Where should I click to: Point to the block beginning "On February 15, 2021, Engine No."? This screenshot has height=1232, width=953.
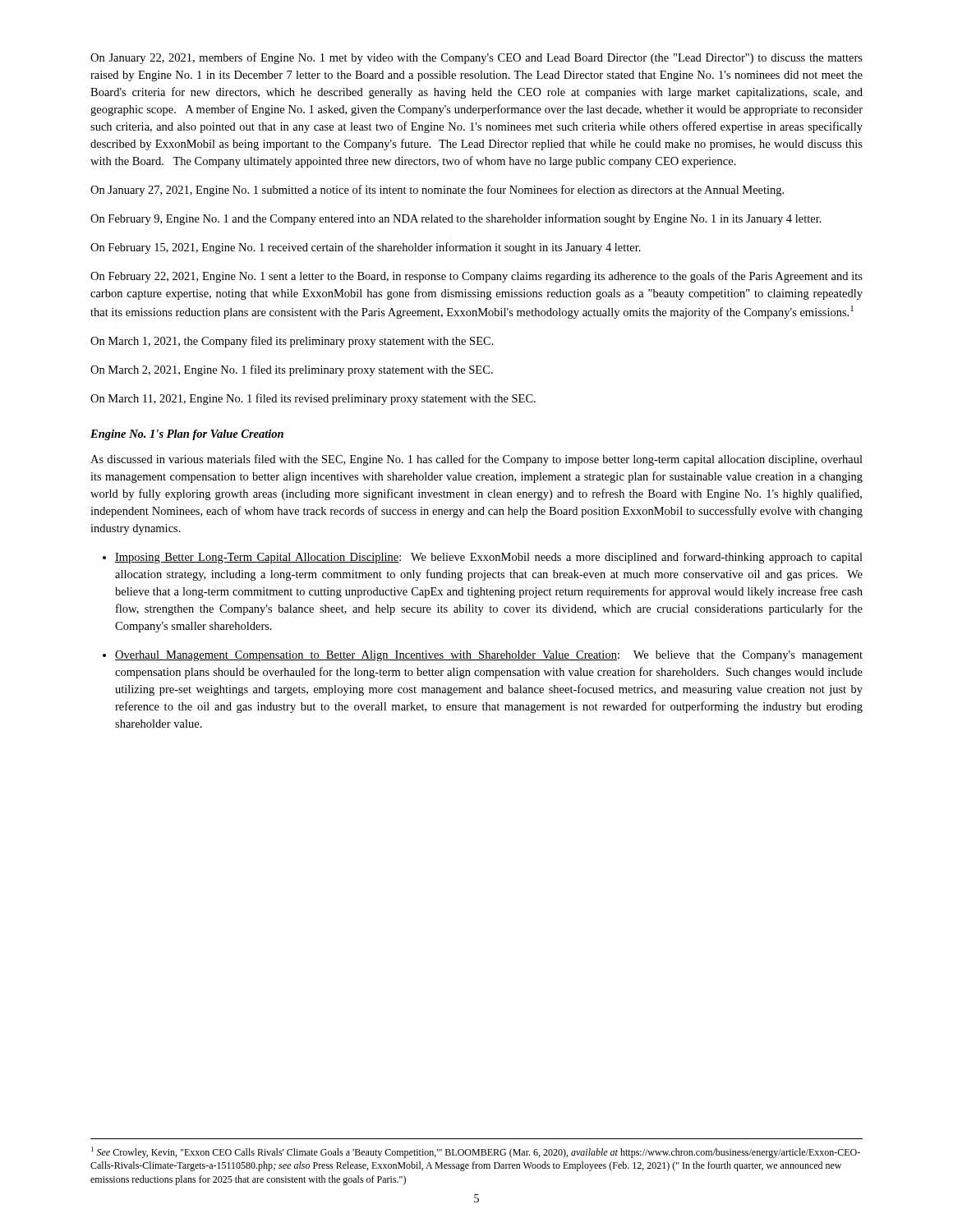point(366,247)
